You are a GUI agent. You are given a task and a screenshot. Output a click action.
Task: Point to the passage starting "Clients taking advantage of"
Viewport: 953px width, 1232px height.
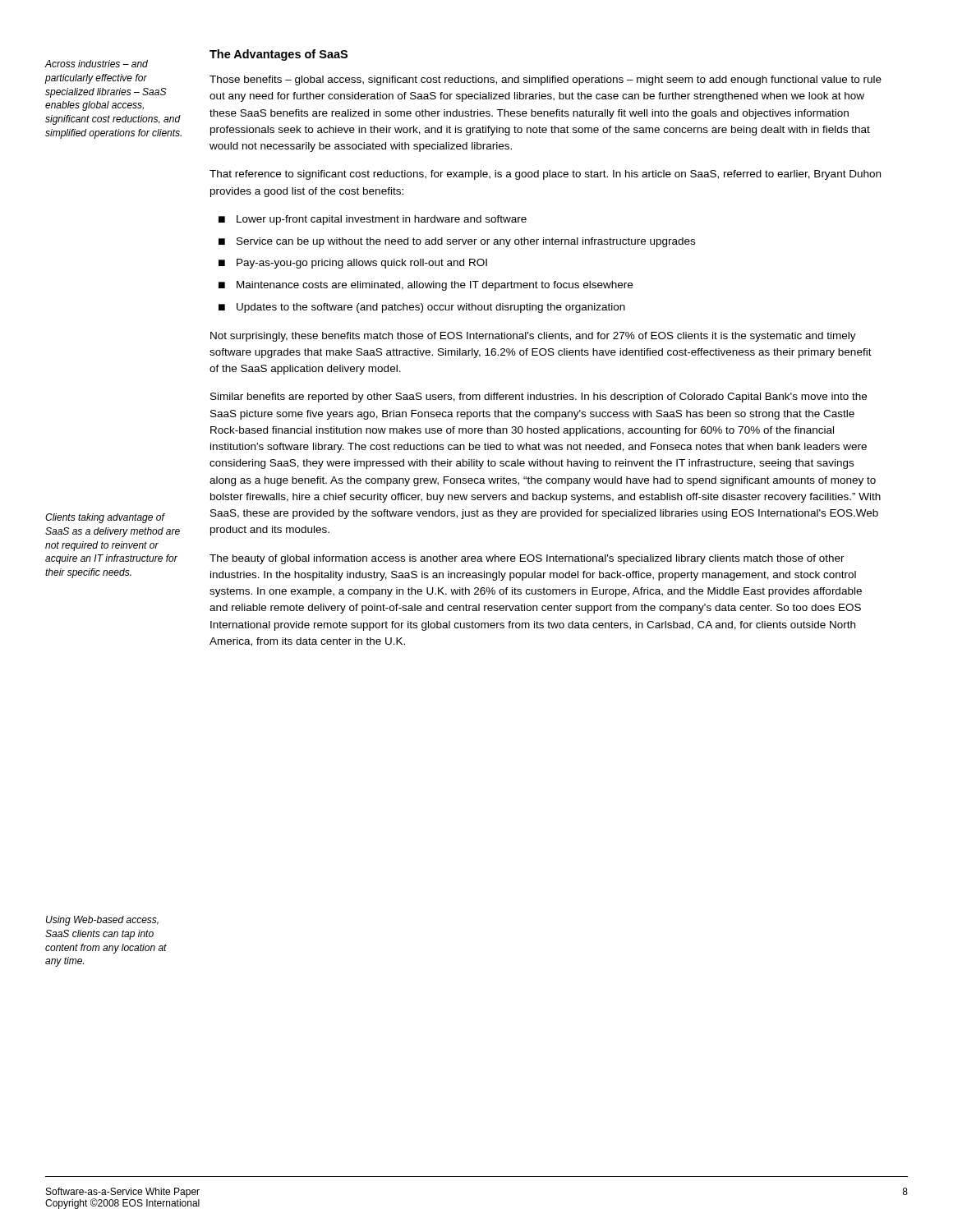[x=115, y=545]
